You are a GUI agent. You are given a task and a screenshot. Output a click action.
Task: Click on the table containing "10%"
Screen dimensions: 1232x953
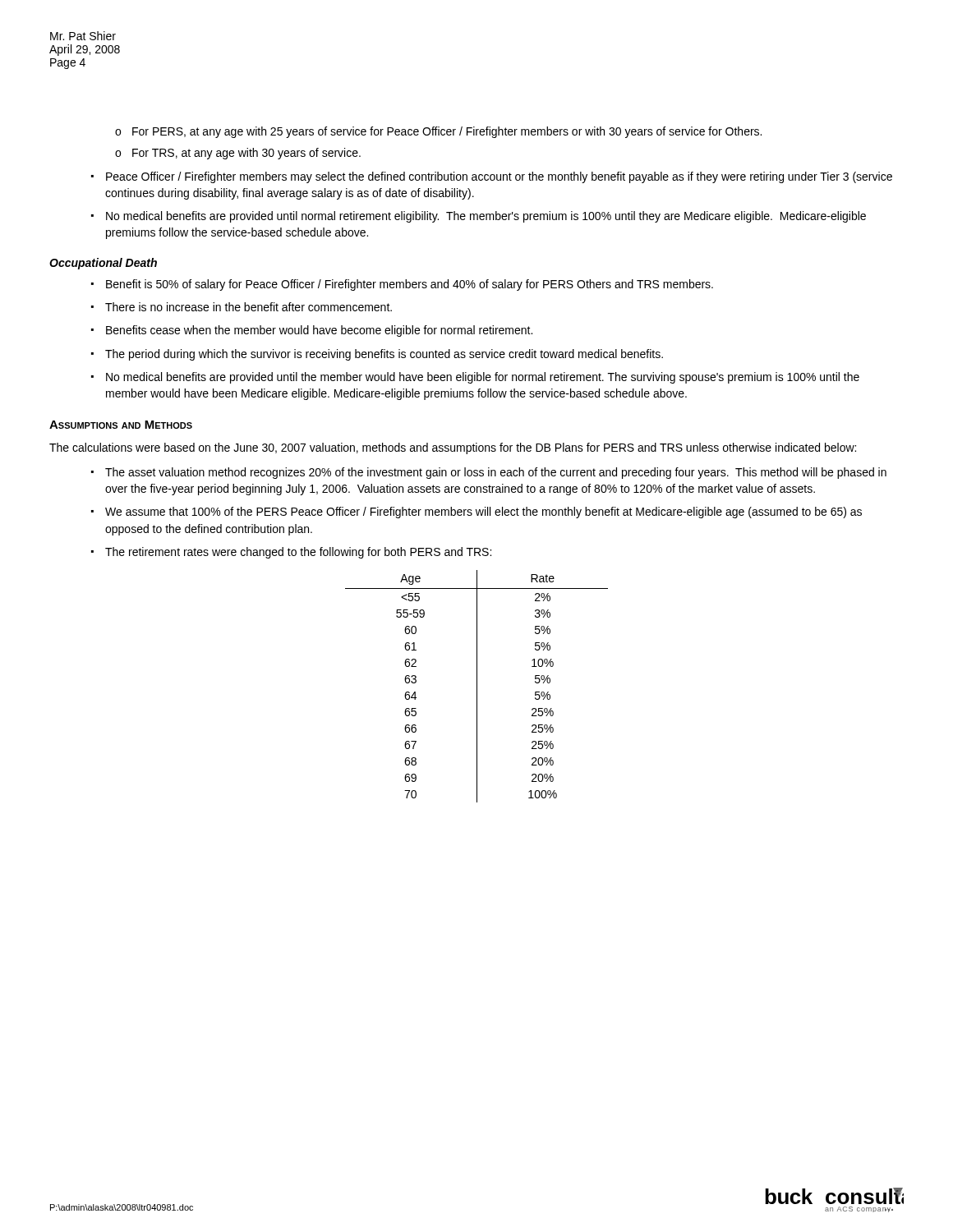pyautogui.click(x=476, y=687)
